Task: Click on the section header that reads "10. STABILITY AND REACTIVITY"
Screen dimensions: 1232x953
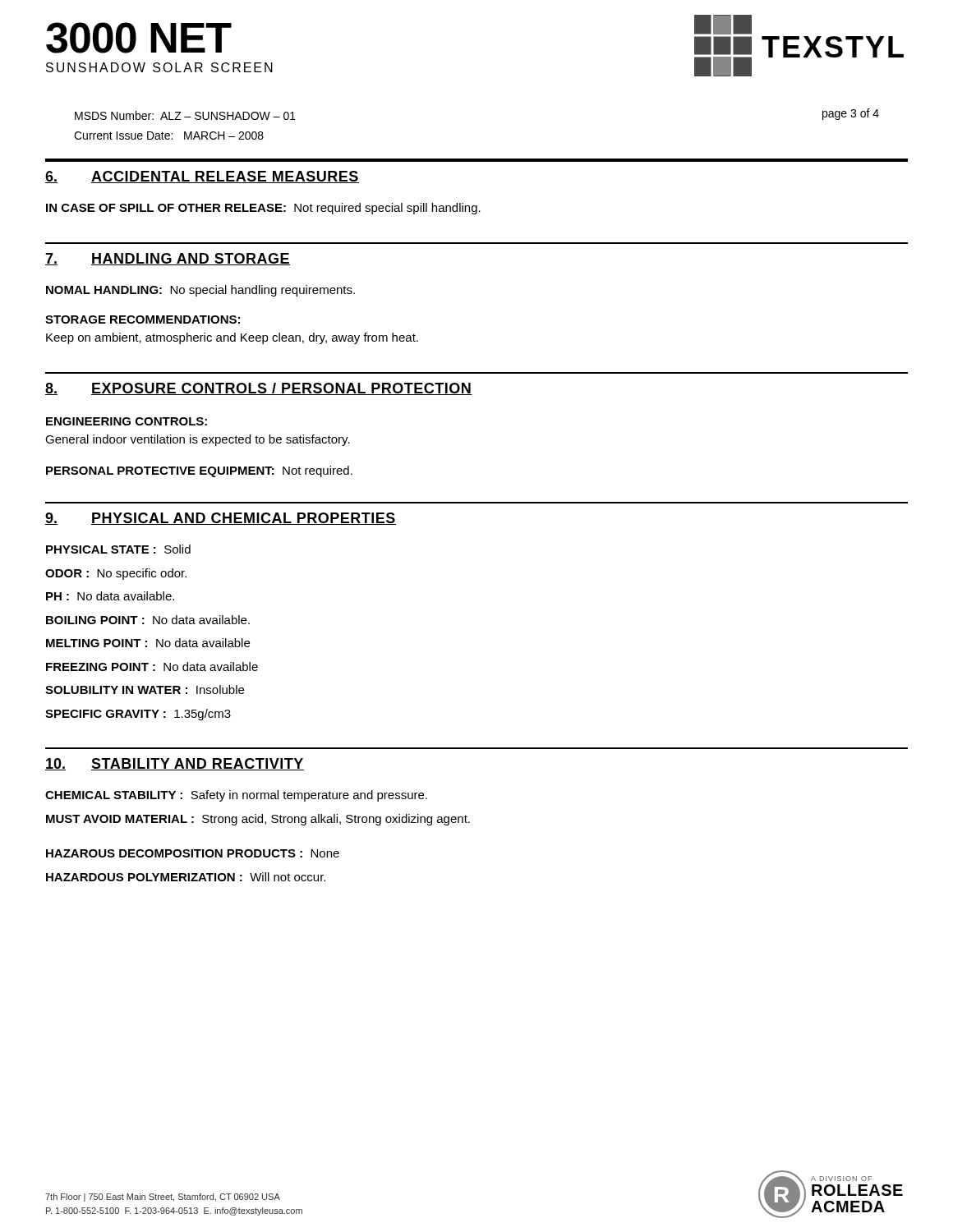Action: click(174, 764)
